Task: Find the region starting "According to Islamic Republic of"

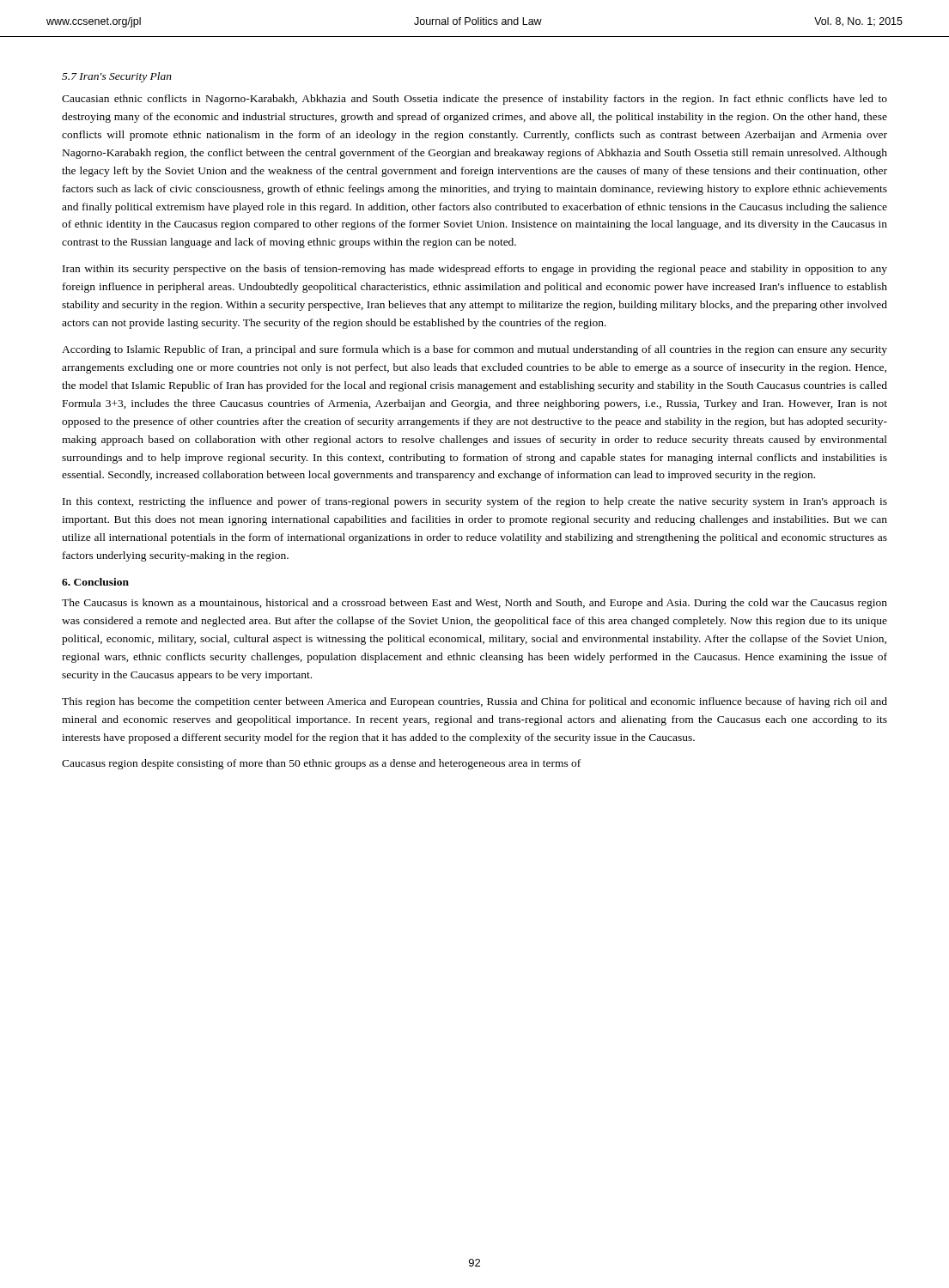Action: (474, 412)
